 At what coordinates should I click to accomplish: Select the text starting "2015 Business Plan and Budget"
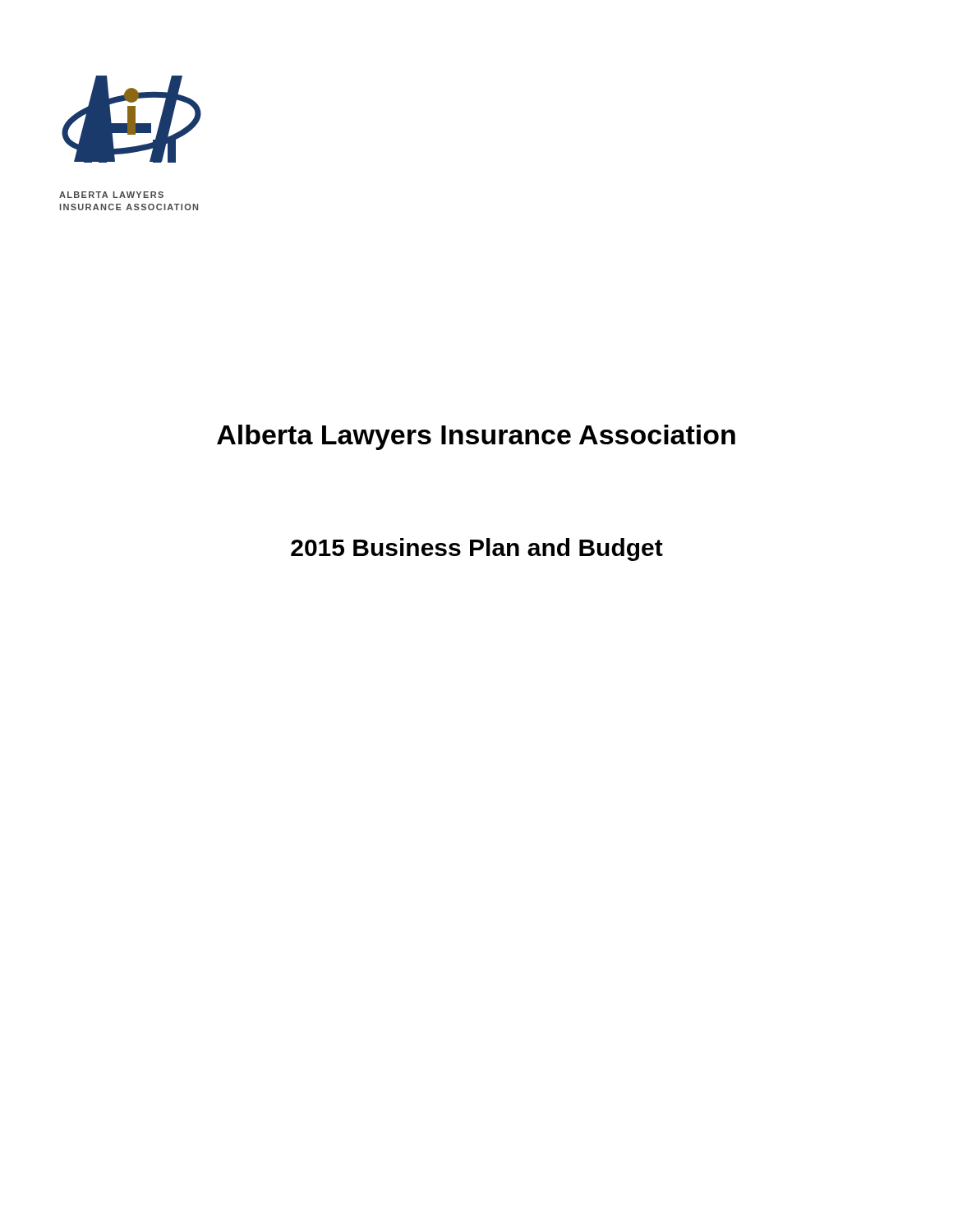pos(476,547)
